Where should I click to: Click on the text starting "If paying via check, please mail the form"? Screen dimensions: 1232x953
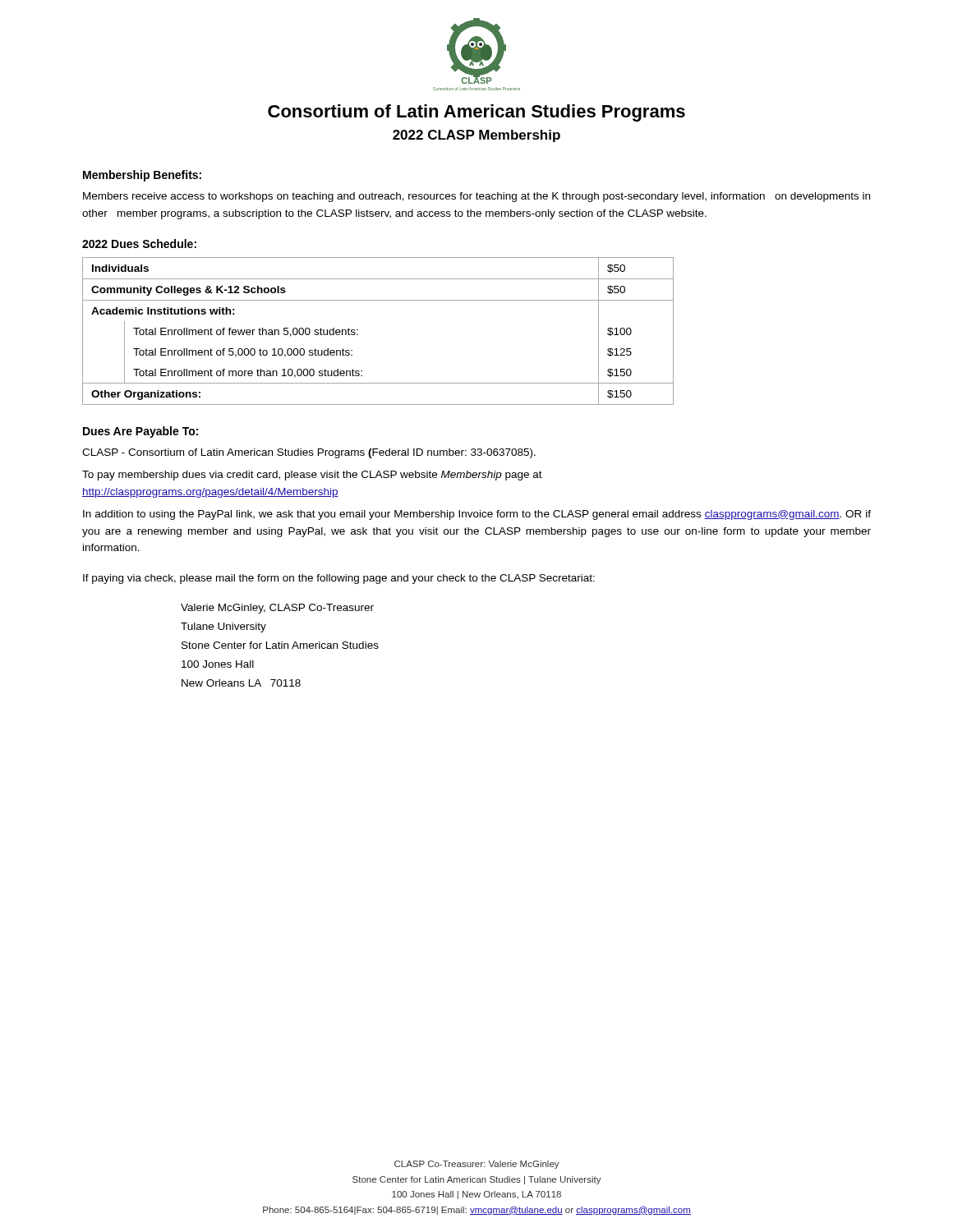(x=339, y=578)
